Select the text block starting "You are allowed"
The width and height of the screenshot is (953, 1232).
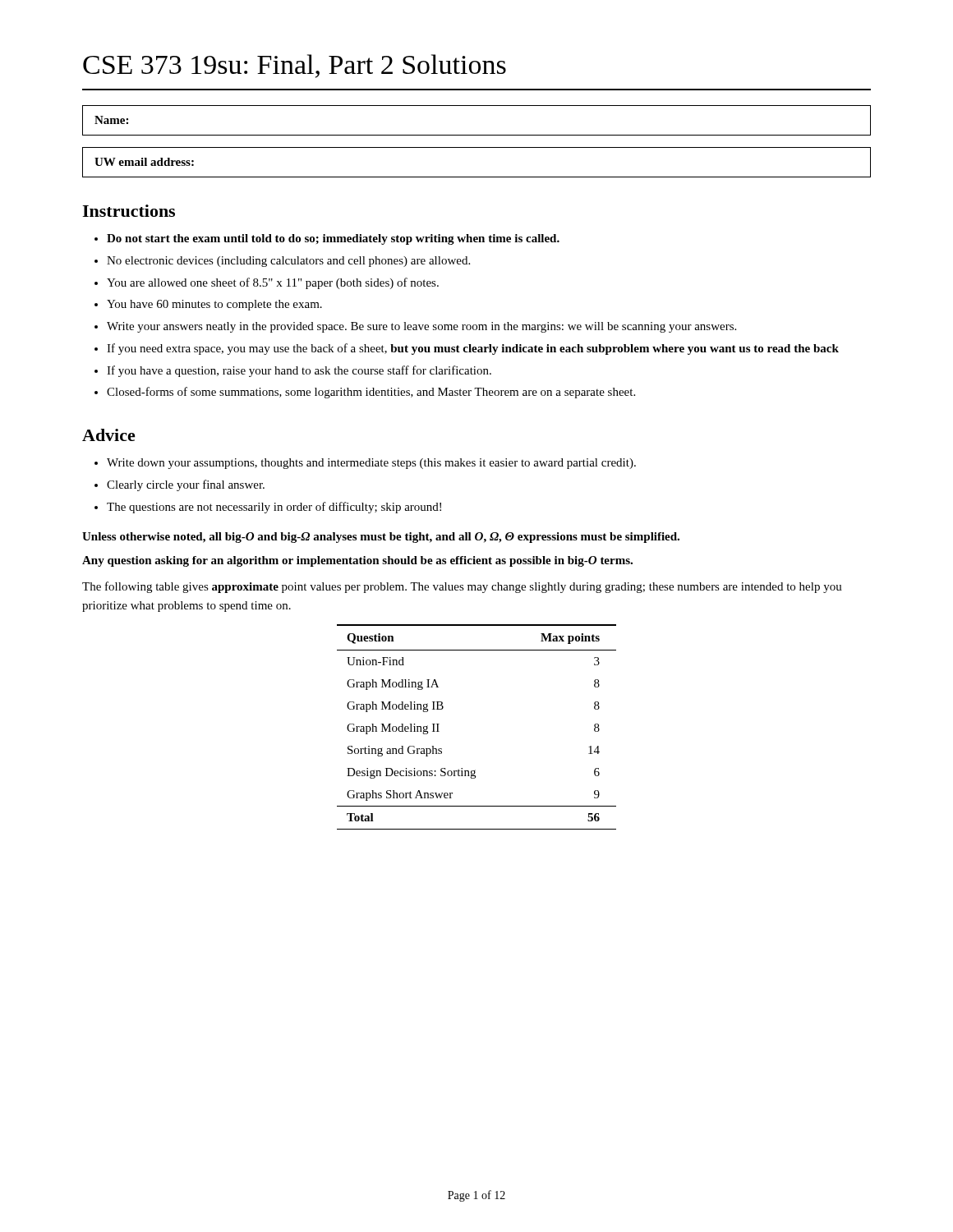tap(273, 282)
